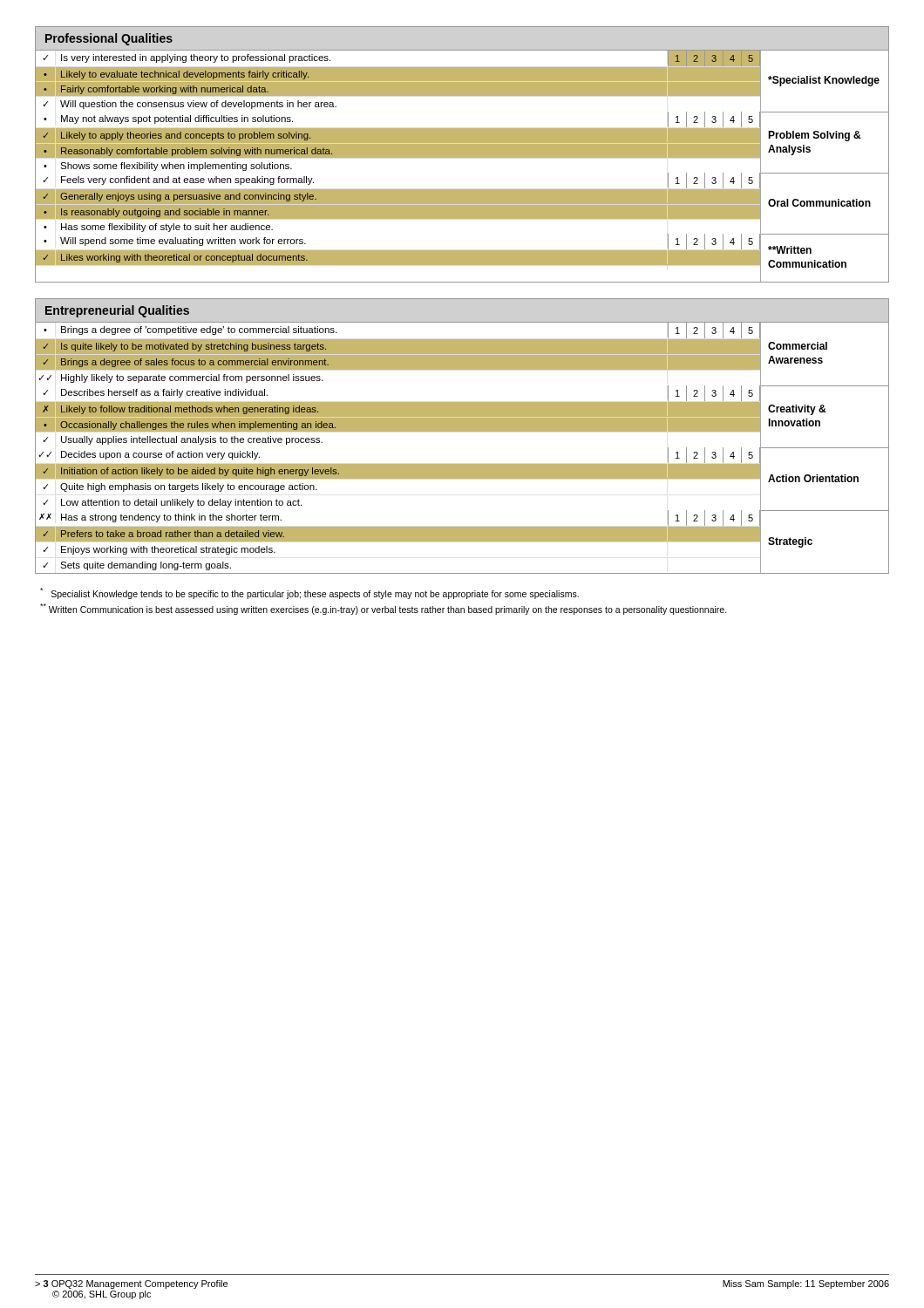Click on the footnote with the text "Specialist Knowledge tends"

point(310,592)
